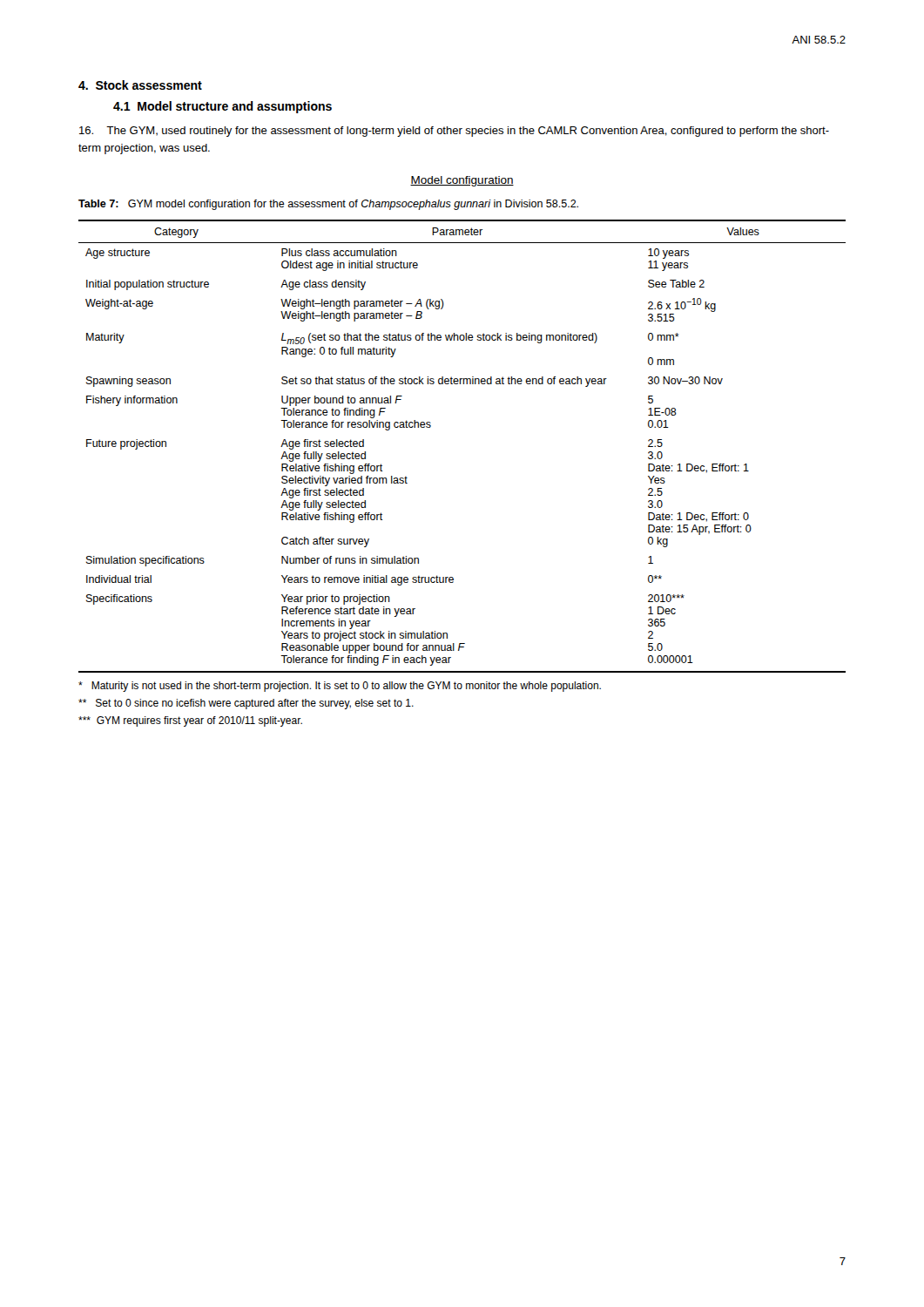Click on the text starting "Table 7: GYM"
Screen dimensions: 1307x924
pyautogui.click(x=329, y=204)
